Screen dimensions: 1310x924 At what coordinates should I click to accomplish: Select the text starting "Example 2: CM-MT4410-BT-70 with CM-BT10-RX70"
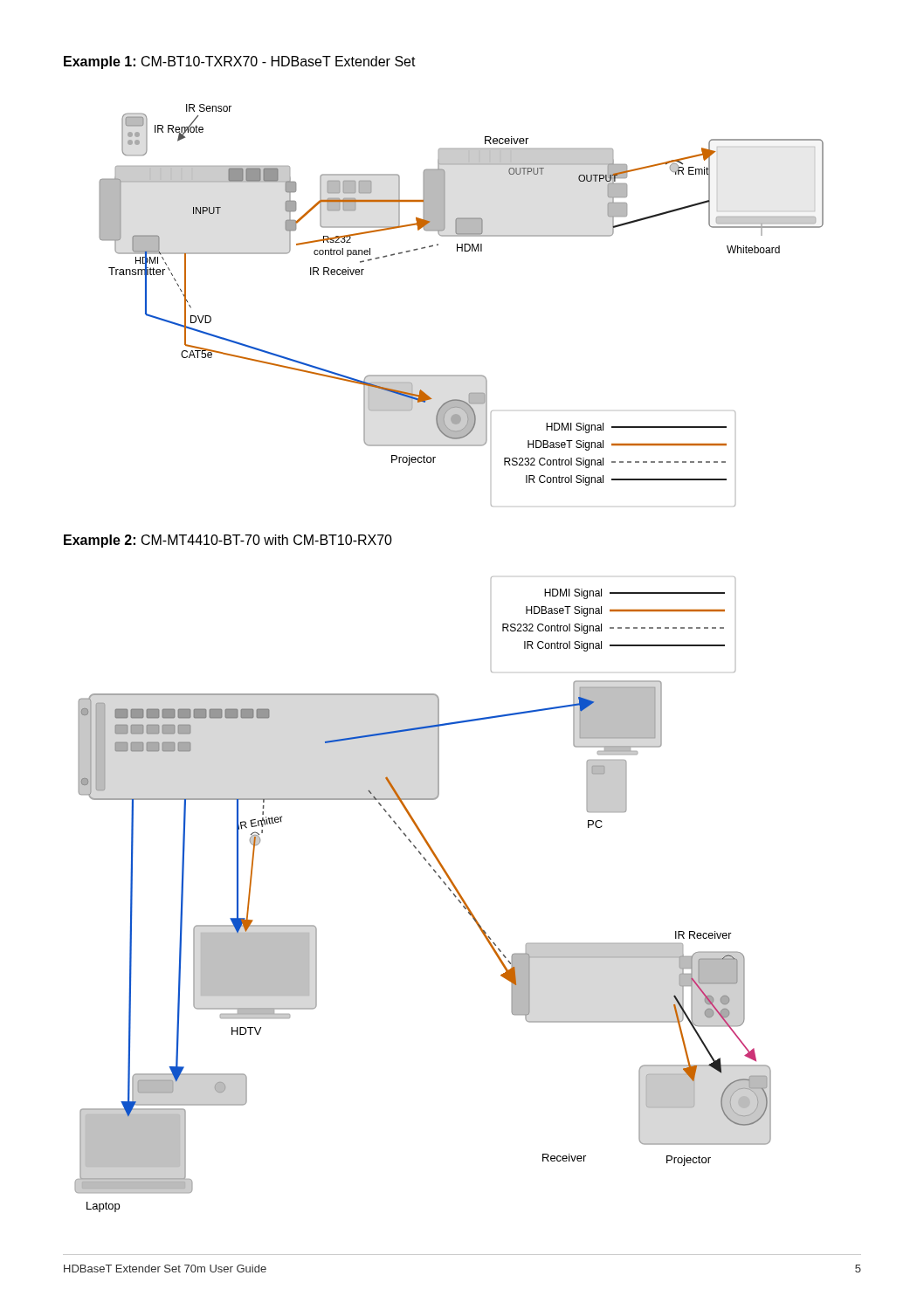[228, 540]
